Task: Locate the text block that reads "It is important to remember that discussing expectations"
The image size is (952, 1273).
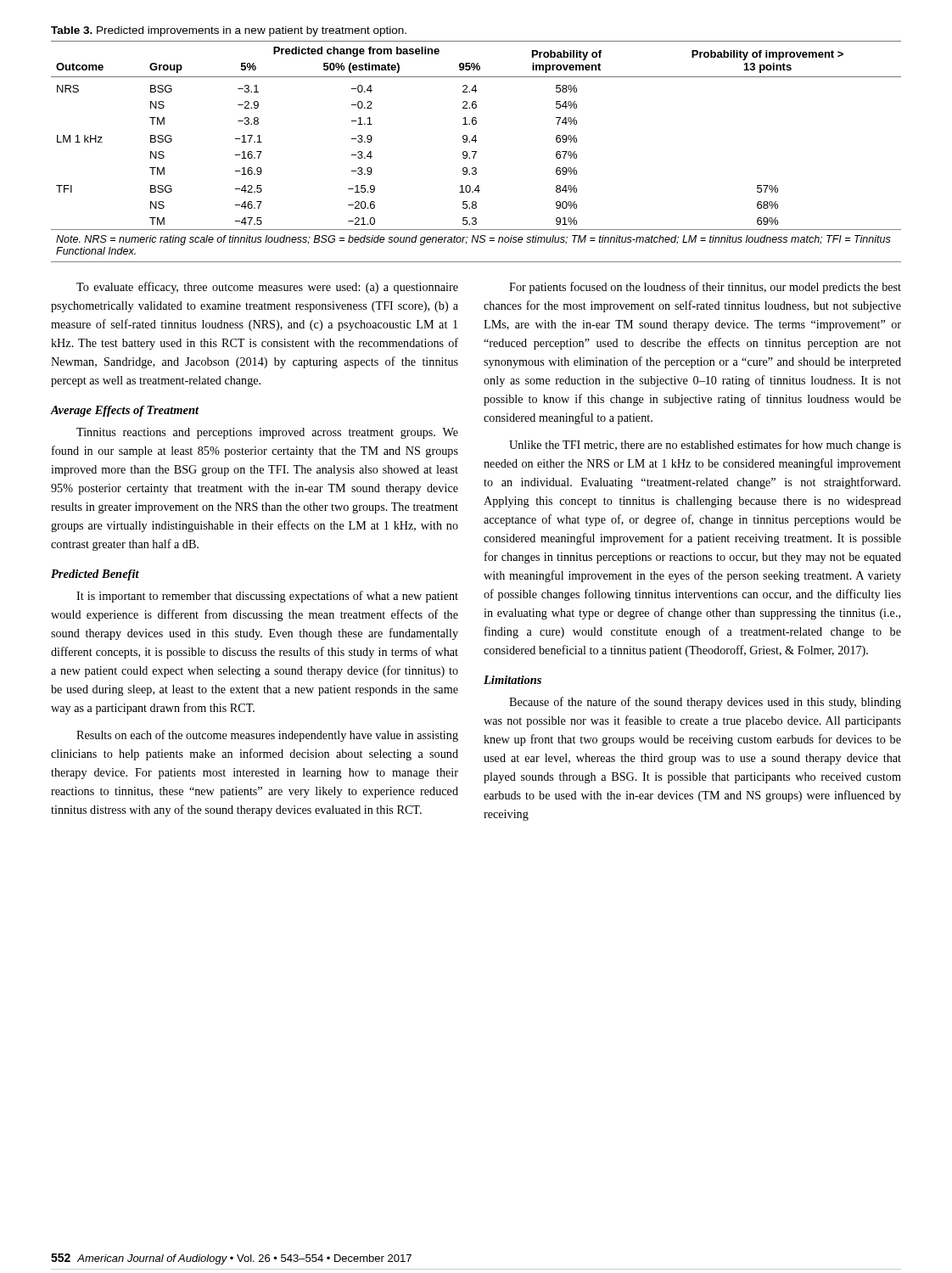Action: [x=255, y=652]
